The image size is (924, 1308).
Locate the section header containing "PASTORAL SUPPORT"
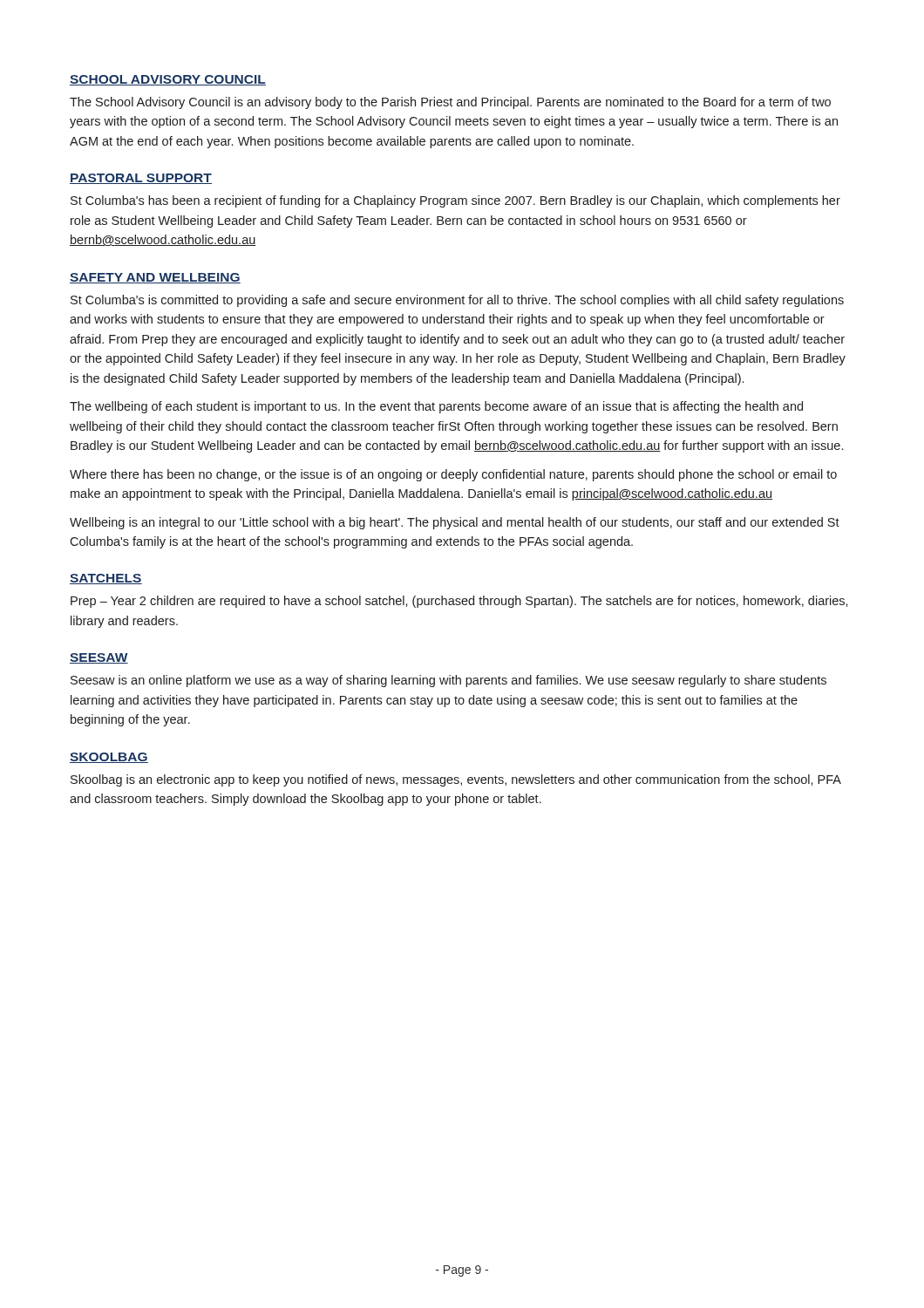click(x=141, y=178)
